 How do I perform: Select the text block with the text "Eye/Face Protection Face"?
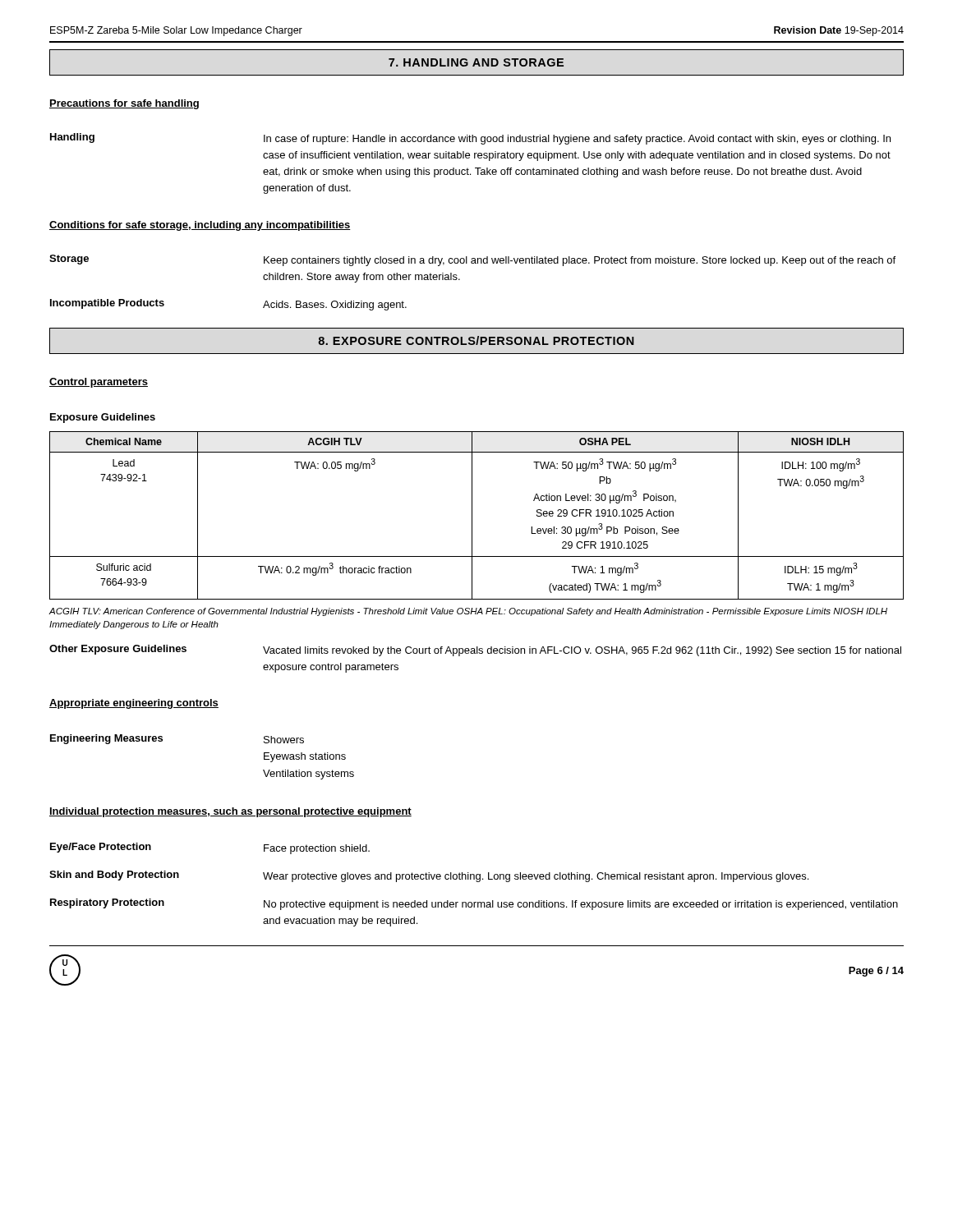pyautogui.click(x=102, y=848)
